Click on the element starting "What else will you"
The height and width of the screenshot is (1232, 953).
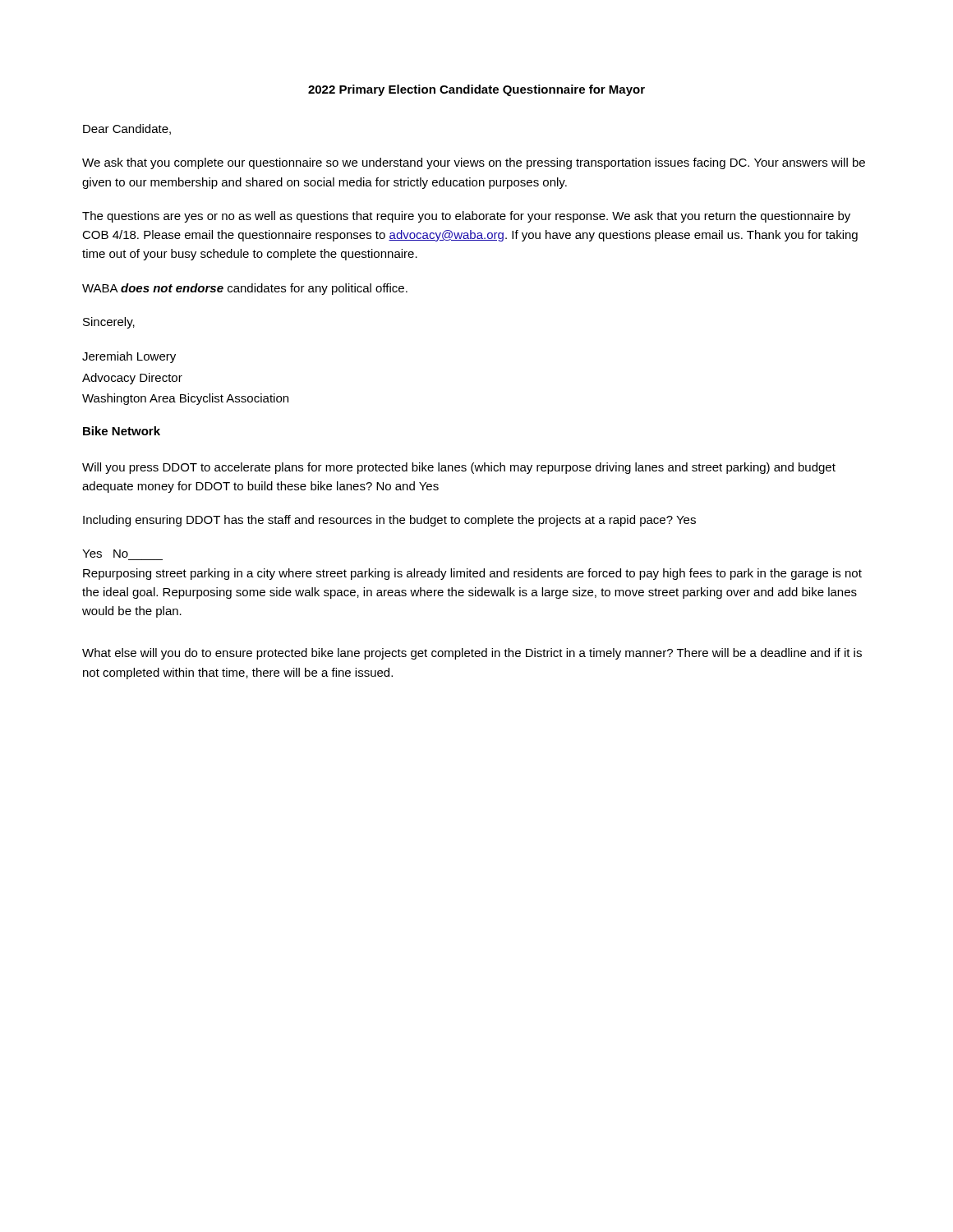click(472, 662)
